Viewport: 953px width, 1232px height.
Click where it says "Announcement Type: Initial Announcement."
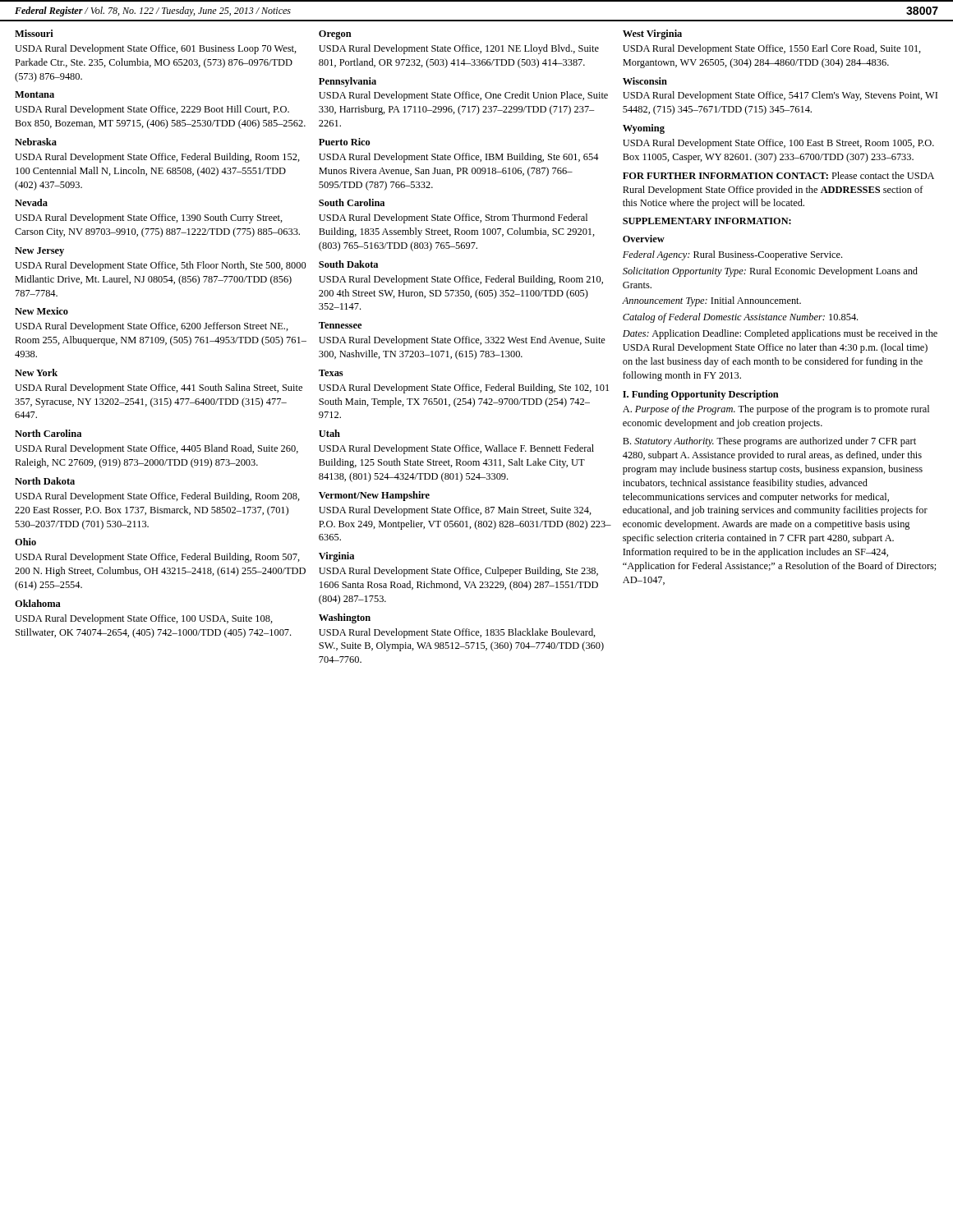pyautogui.click(x=712, y=301)
